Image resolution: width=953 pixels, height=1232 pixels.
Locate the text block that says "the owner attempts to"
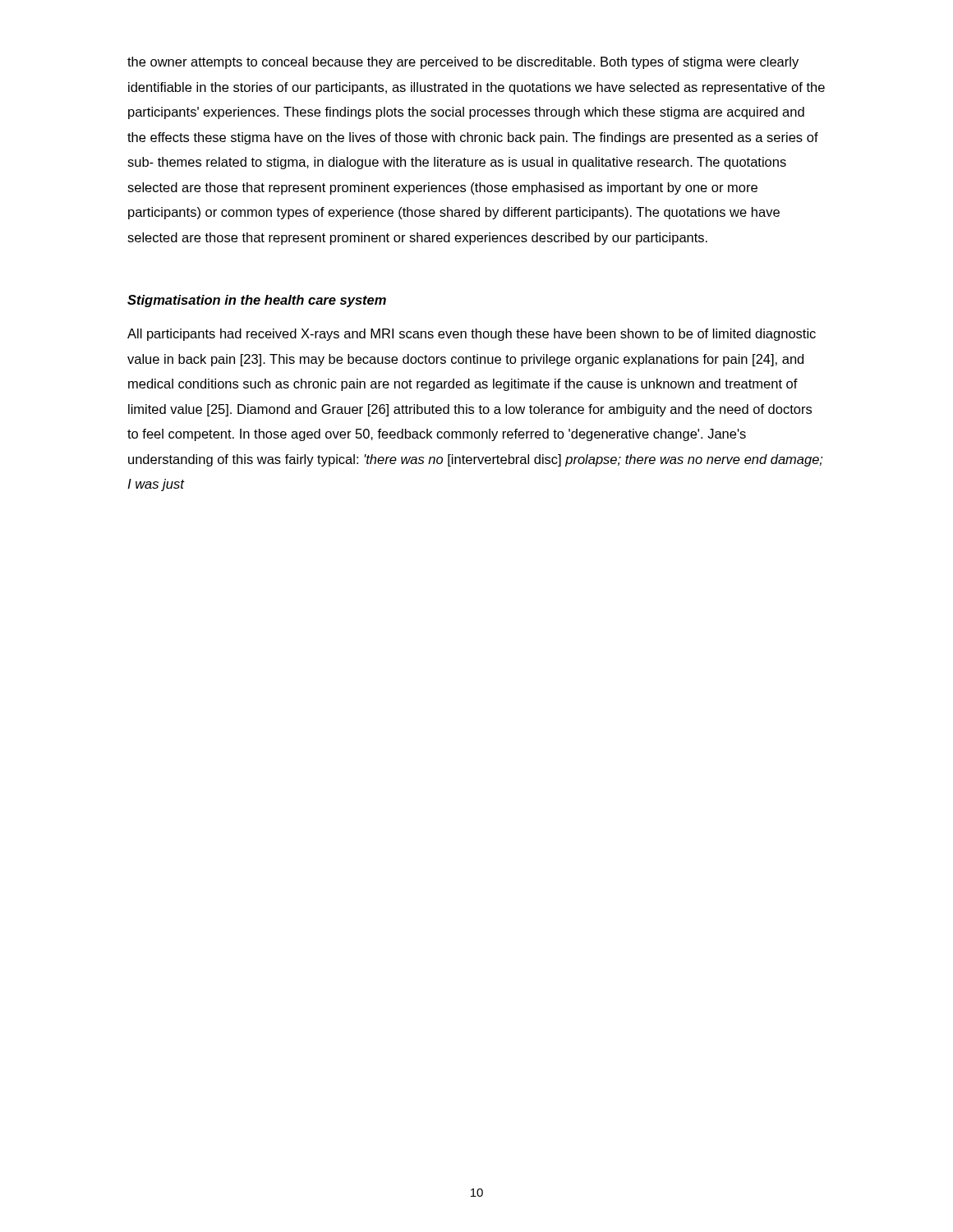476,149
